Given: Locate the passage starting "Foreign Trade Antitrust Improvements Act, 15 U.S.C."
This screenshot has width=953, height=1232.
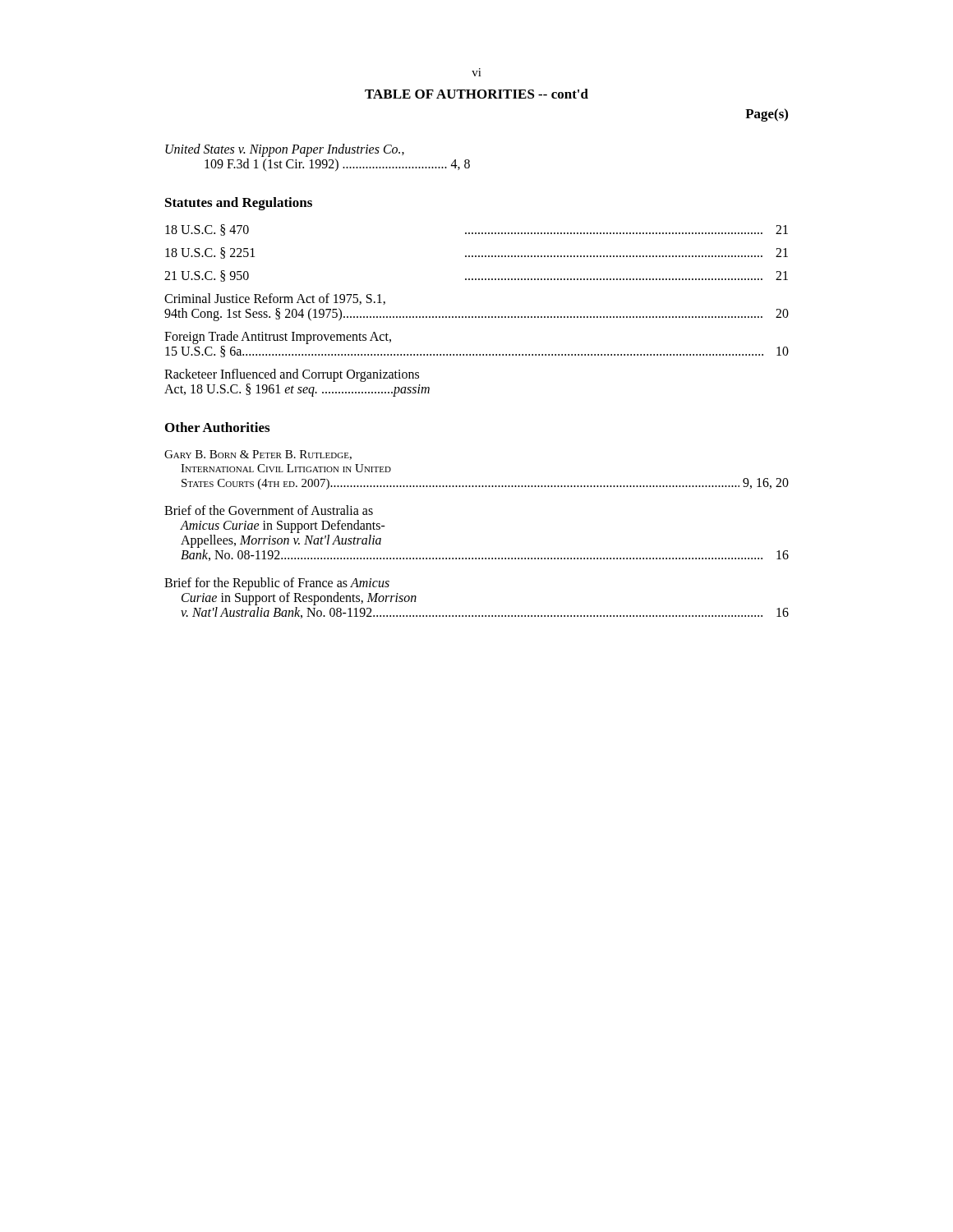Looking at the screenshot, I should (476, 344).
